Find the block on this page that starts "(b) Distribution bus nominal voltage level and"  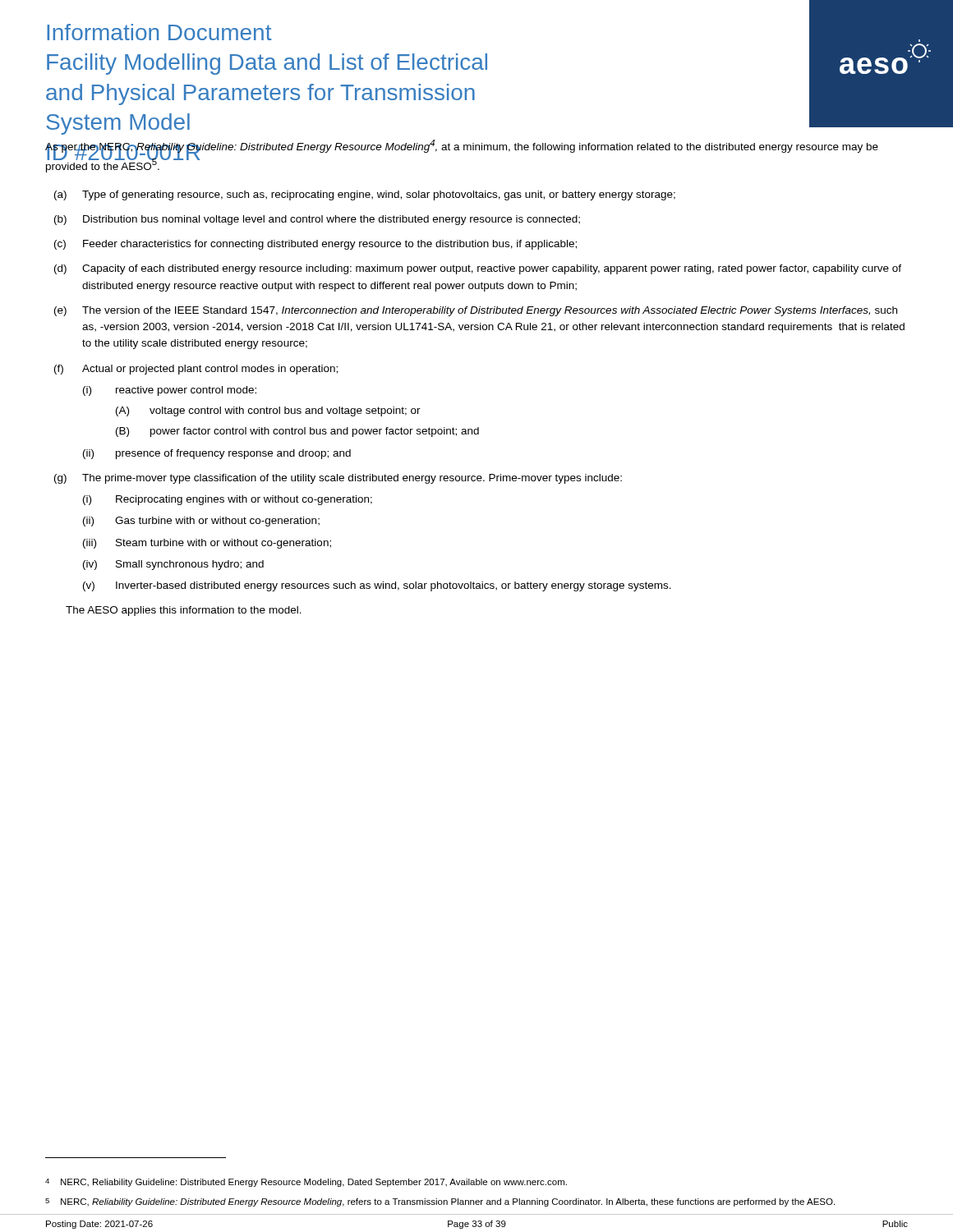[476, 219]
